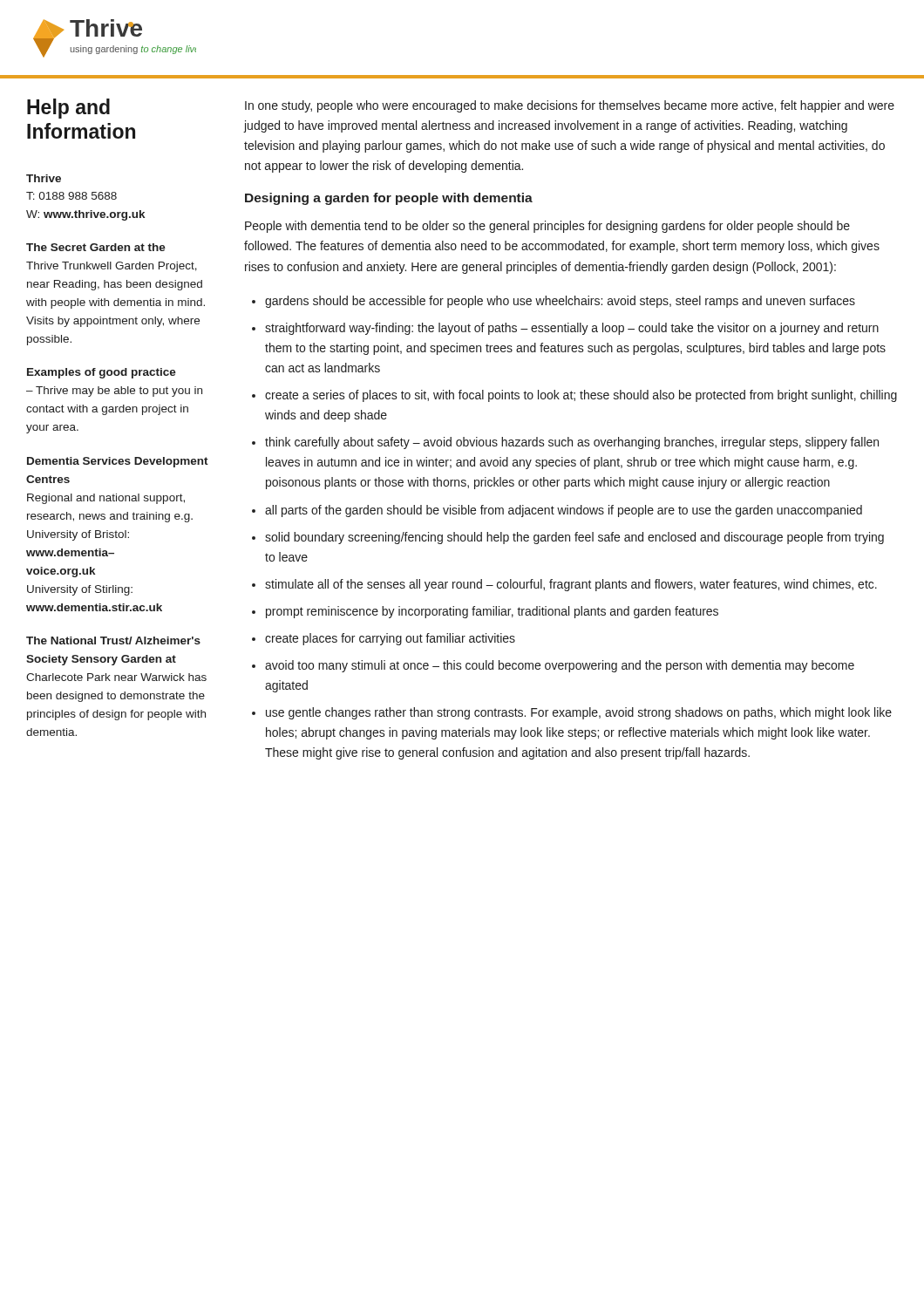Find the text block that says "In one study, people who were"
The height and width of the screenshot is (1308, 924).
[569, 136]
